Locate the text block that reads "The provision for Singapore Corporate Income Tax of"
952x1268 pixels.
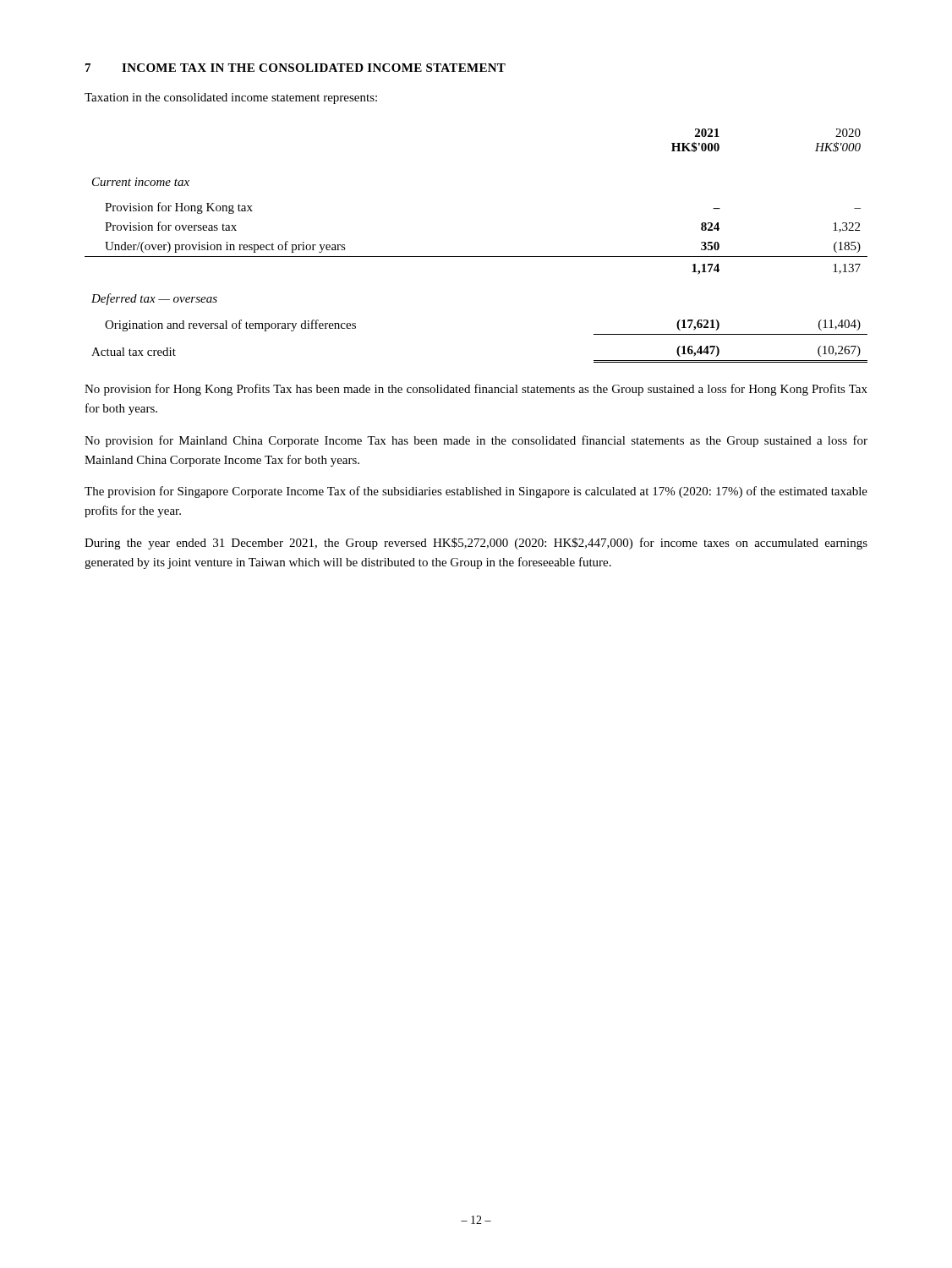476,501
